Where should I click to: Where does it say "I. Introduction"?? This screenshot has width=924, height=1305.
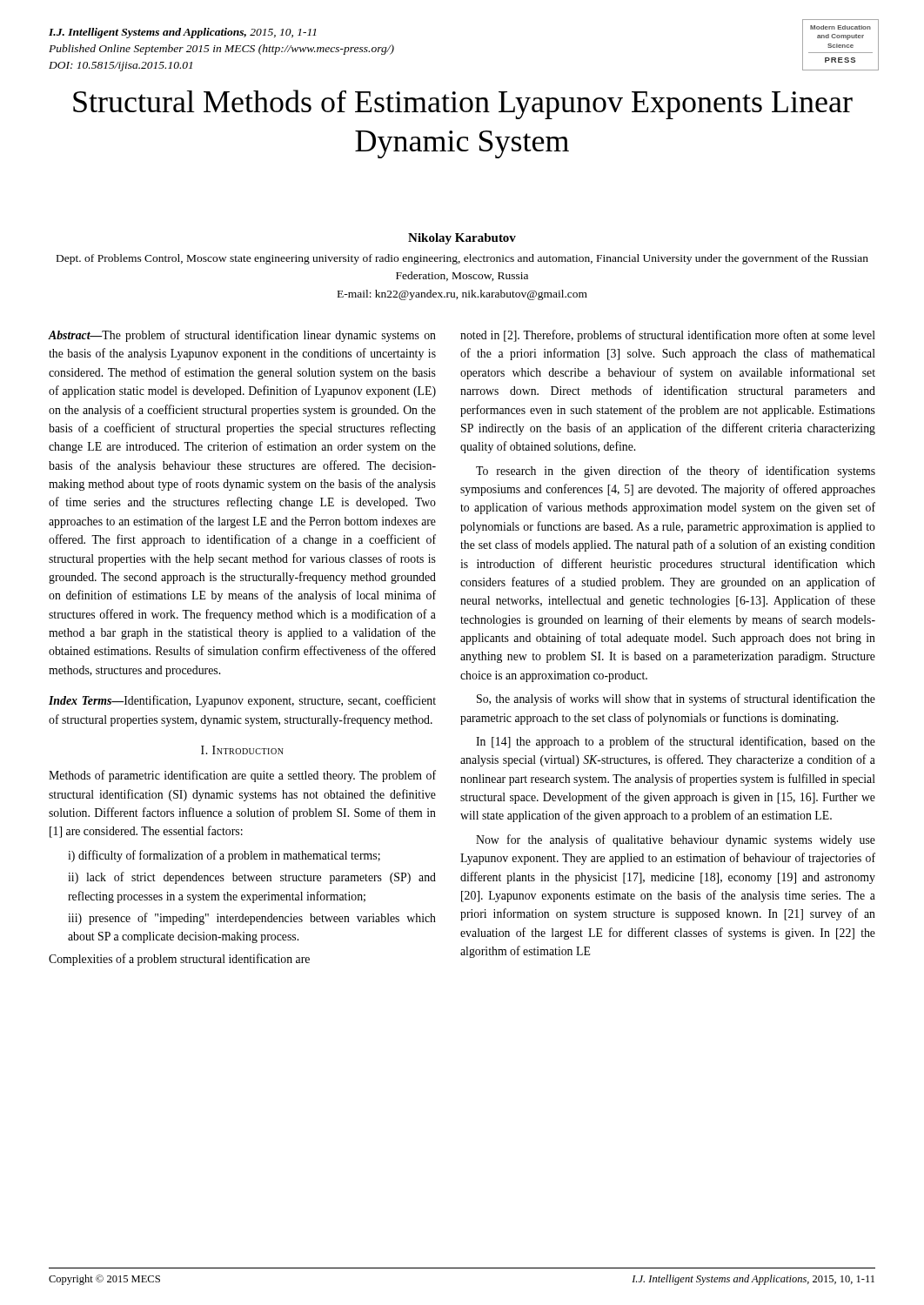pos(242,750)
